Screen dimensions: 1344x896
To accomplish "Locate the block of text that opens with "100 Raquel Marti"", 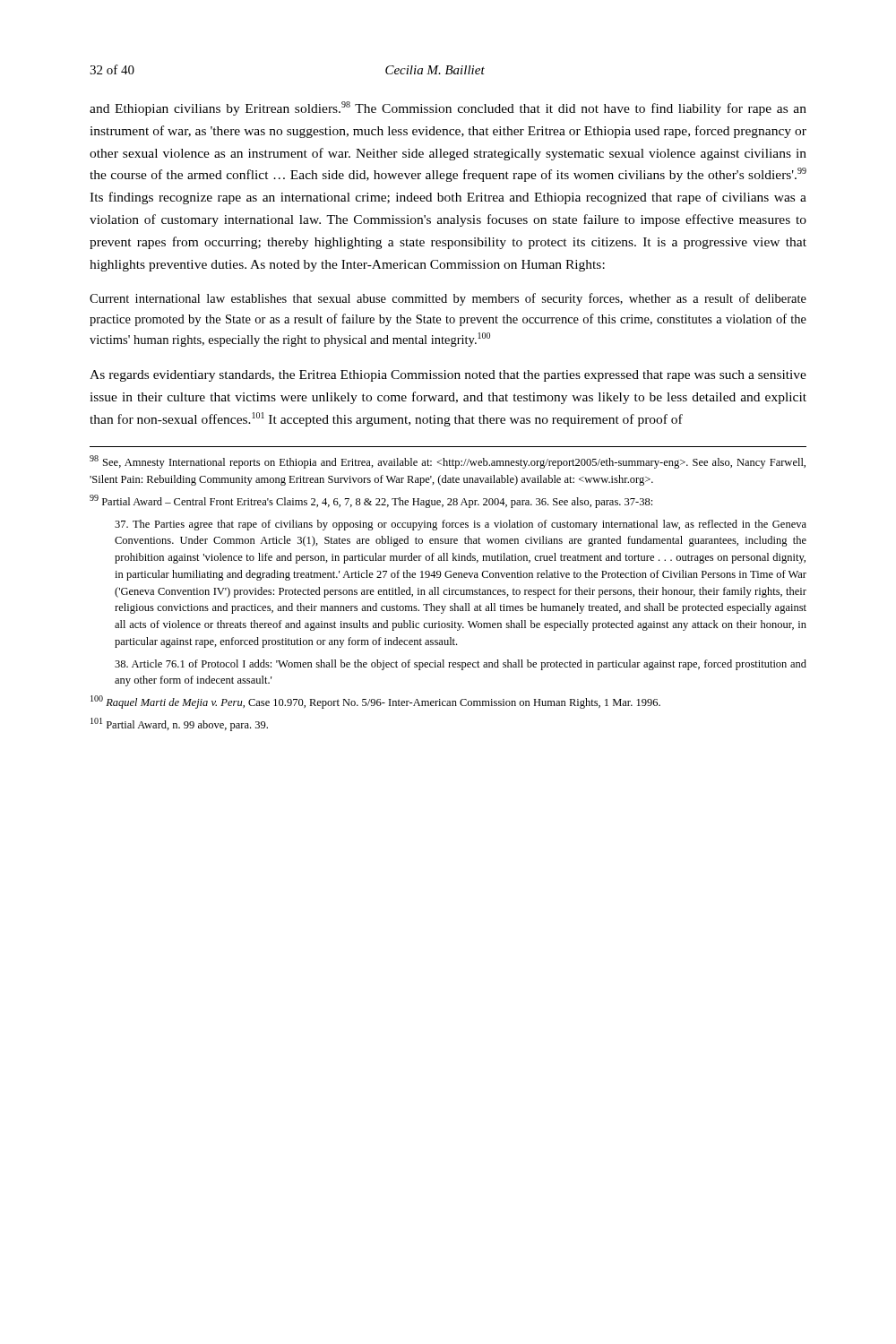I will 375,702.
